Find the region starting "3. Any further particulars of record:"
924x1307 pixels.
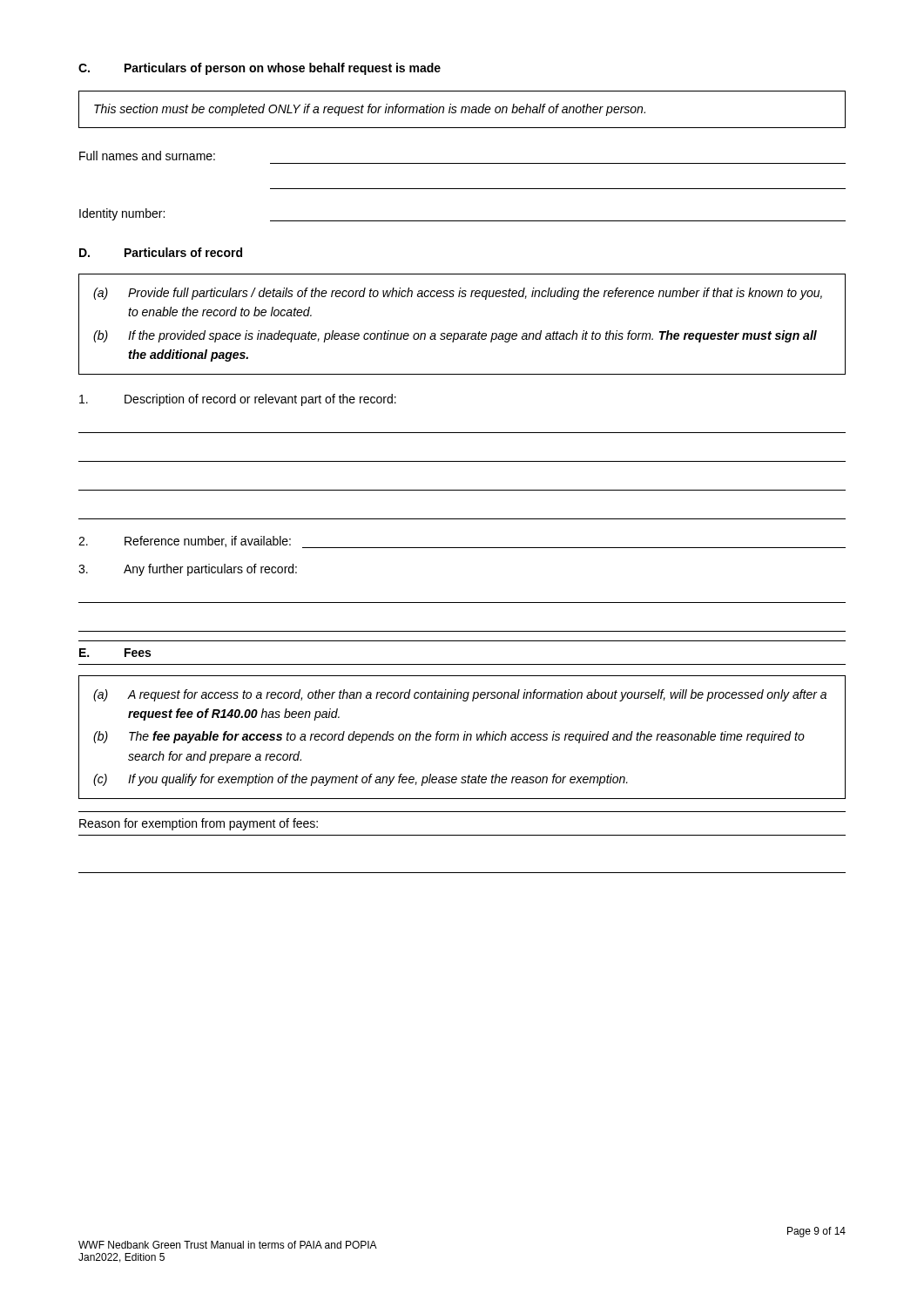(x=188, y=569)
